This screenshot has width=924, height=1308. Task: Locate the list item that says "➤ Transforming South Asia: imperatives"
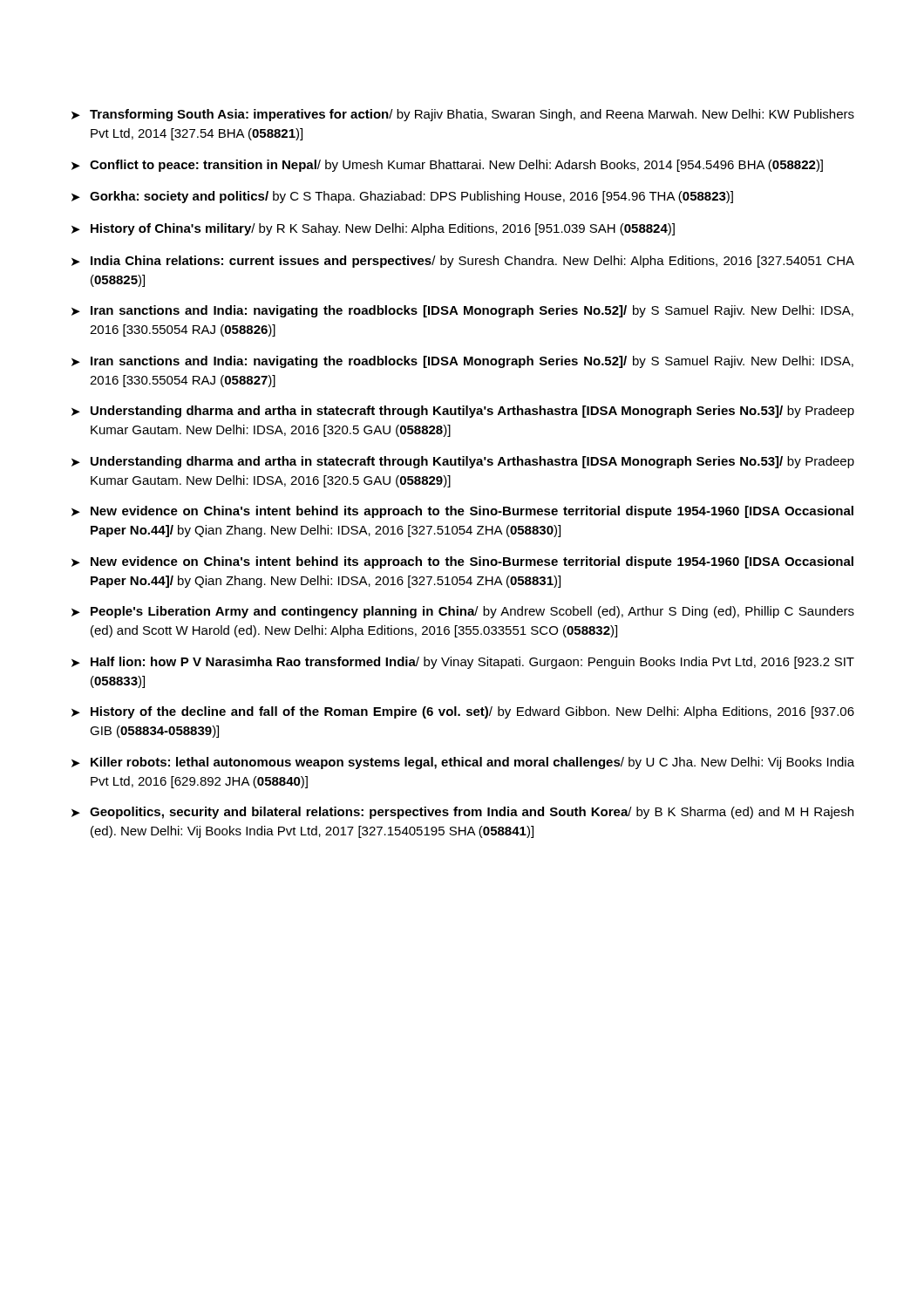[462, 124]
